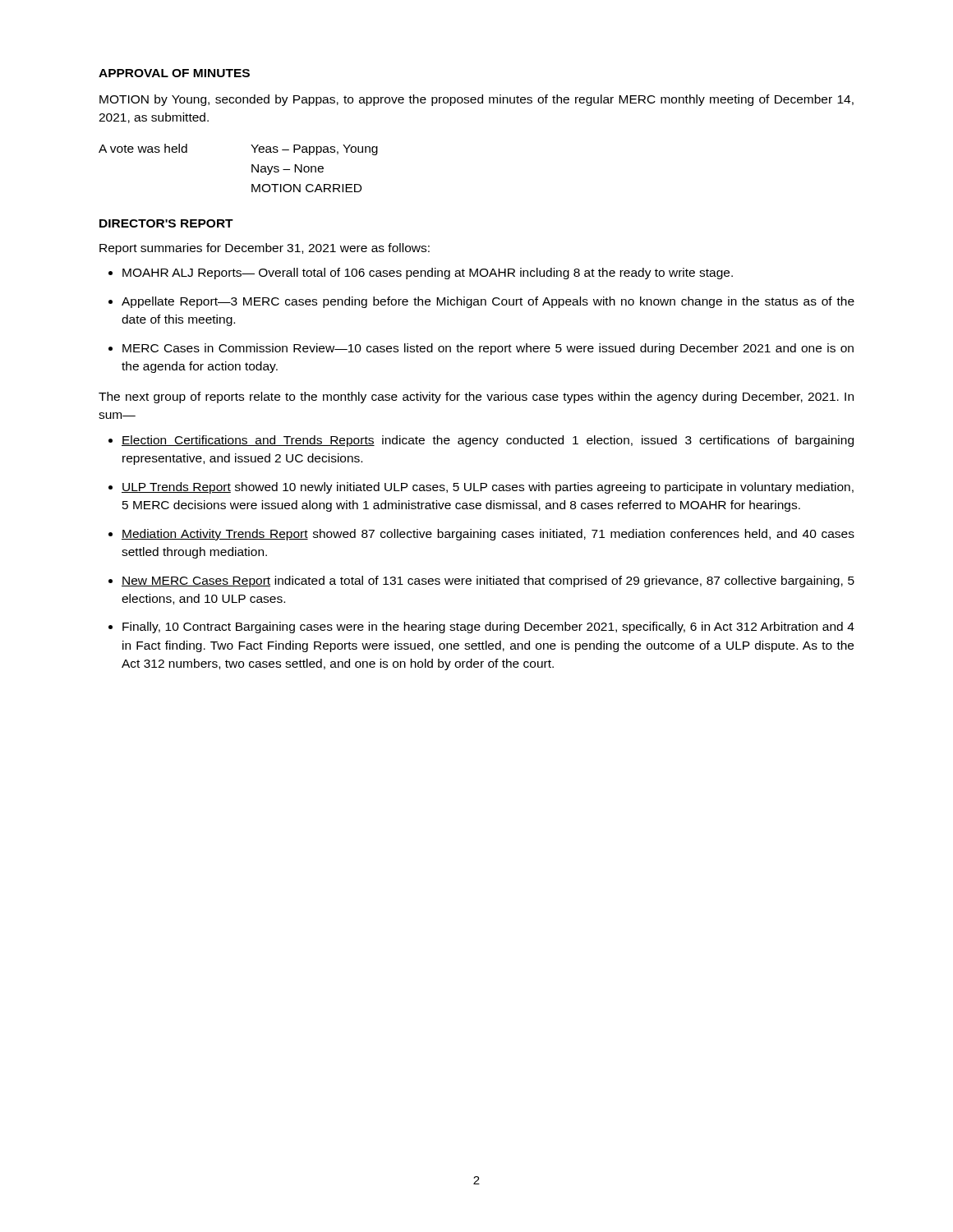Navigate to the region starting "MOTION by Young, seconded by"
Viewport: 953px width, 1232px height.
tap(476, 108)
